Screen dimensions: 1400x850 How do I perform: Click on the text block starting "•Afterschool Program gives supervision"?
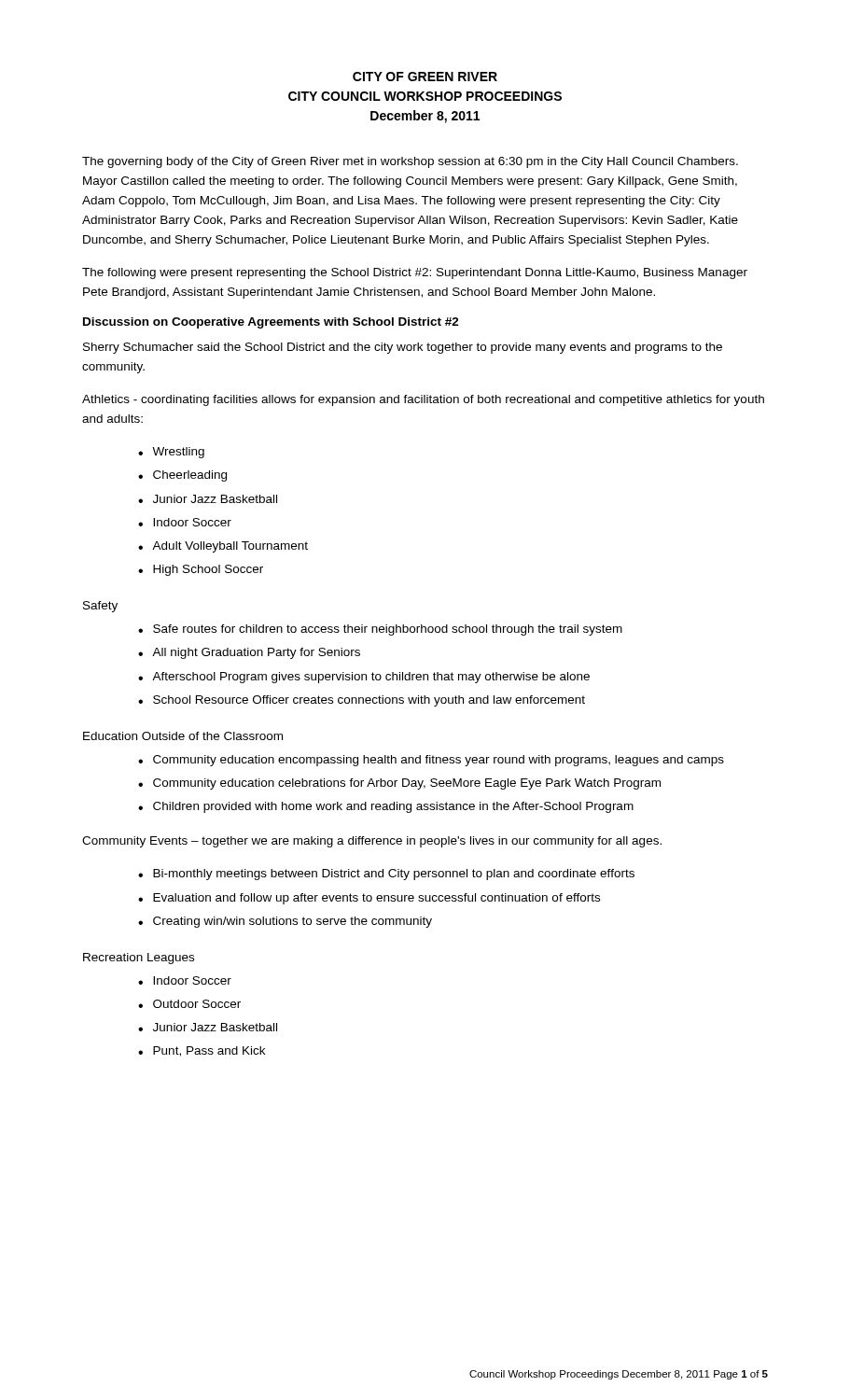[453, 678]
